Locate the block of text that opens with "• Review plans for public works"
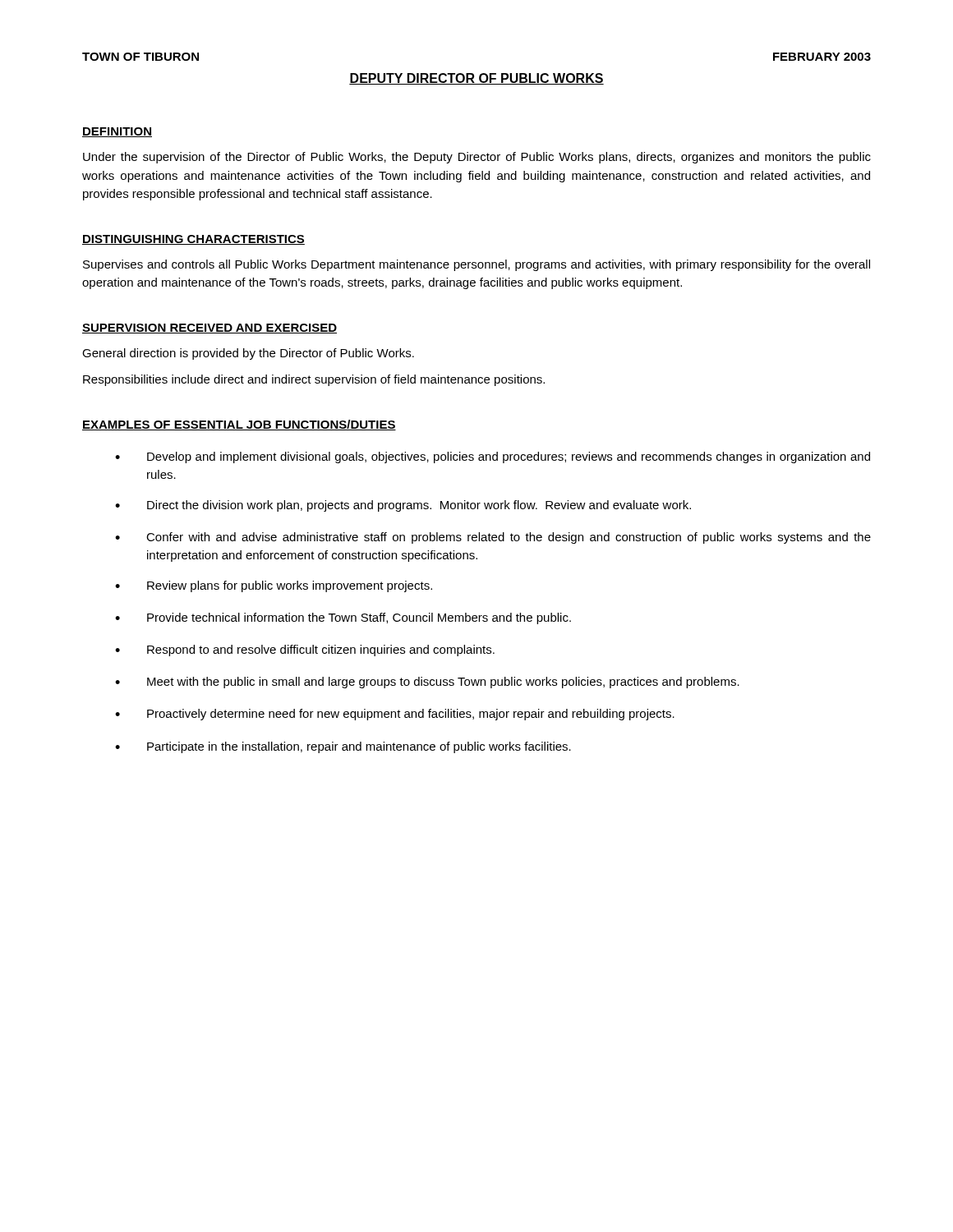 274,586
